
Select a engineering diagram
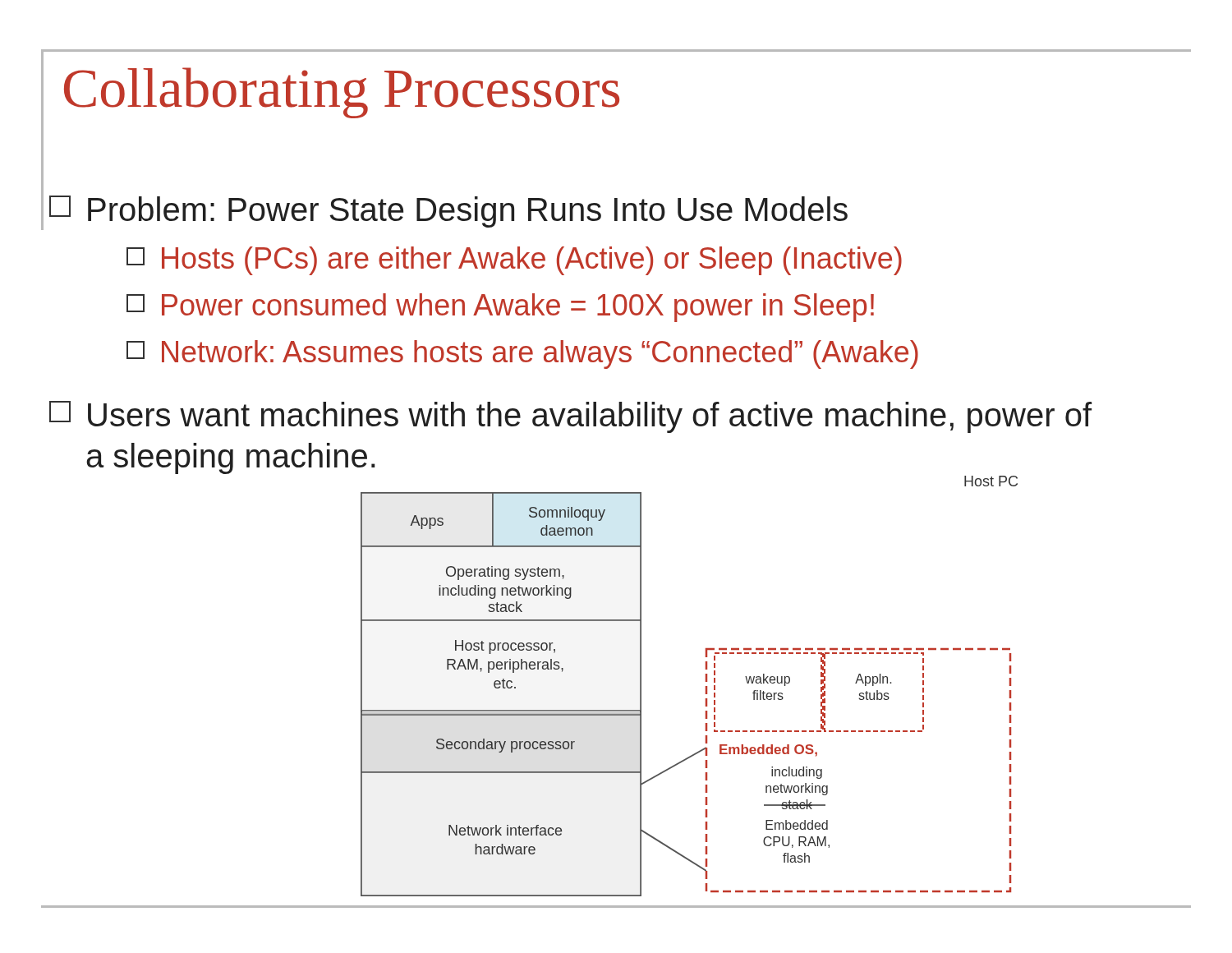click(x=690, y=690)
